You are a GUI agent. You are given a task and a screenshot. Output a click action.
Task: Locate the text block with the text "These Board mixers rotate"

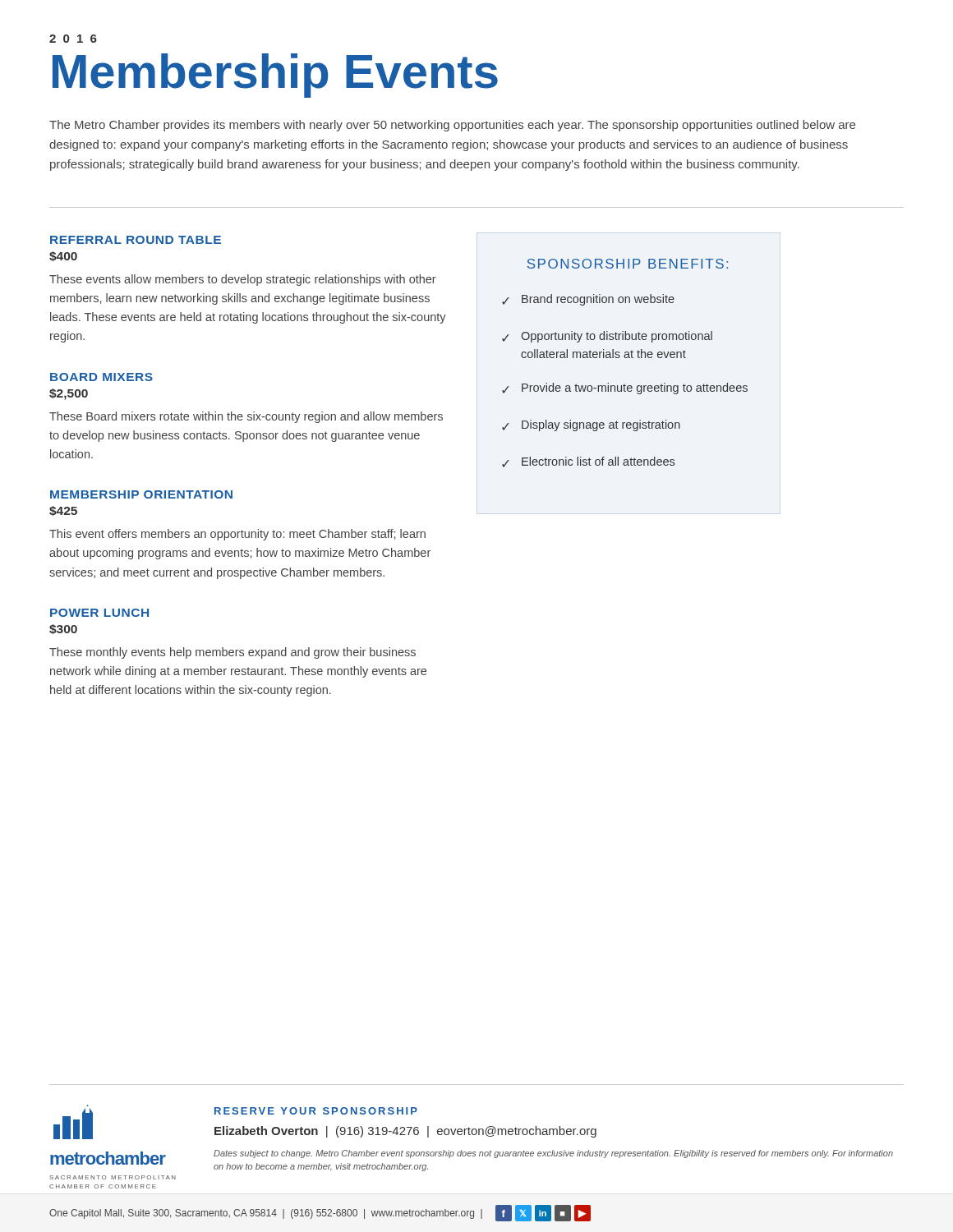pos(246,435)
